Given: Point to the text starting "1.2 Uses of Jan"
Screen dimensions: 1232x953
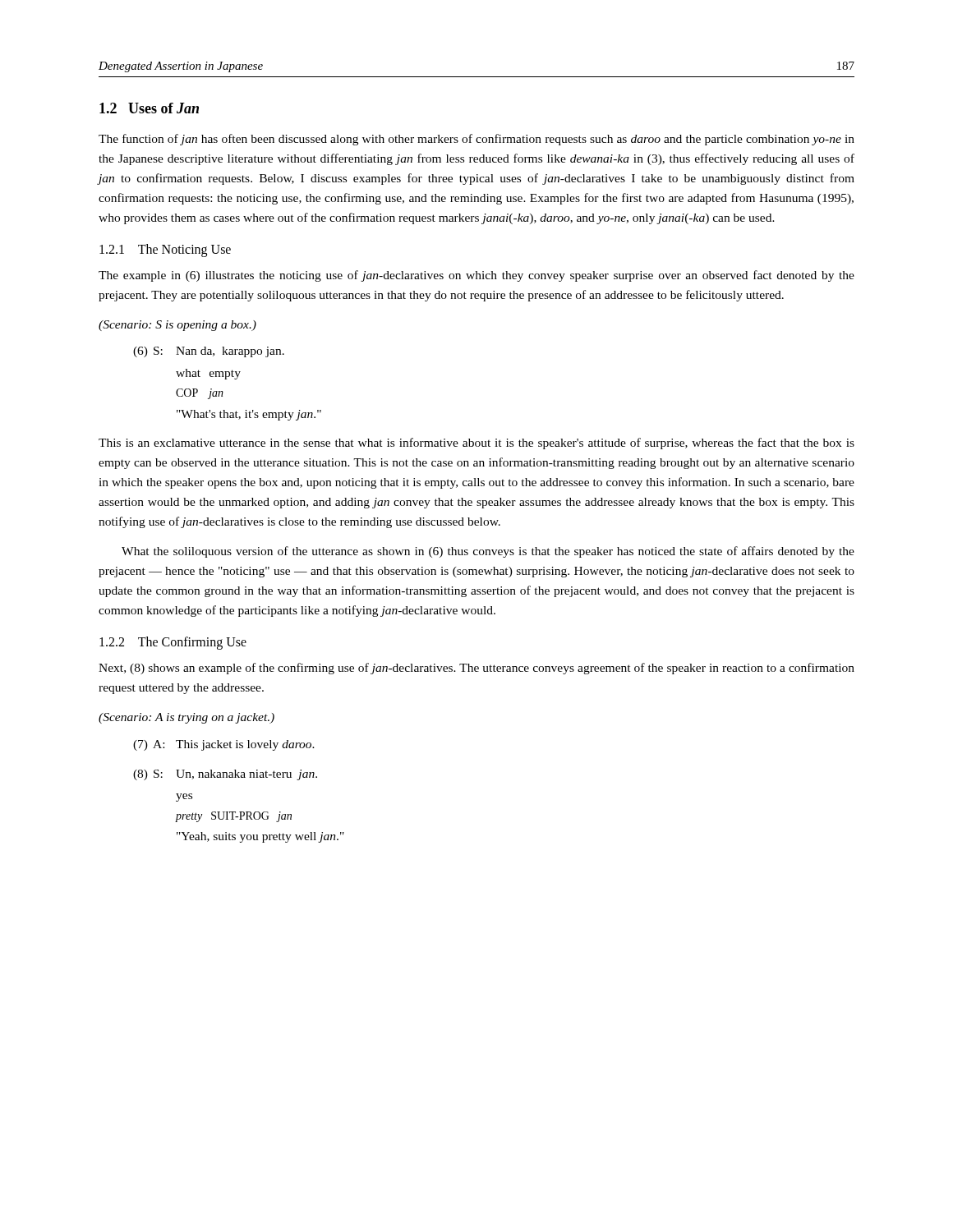Looking at the screenshot, I should (149, 108).
